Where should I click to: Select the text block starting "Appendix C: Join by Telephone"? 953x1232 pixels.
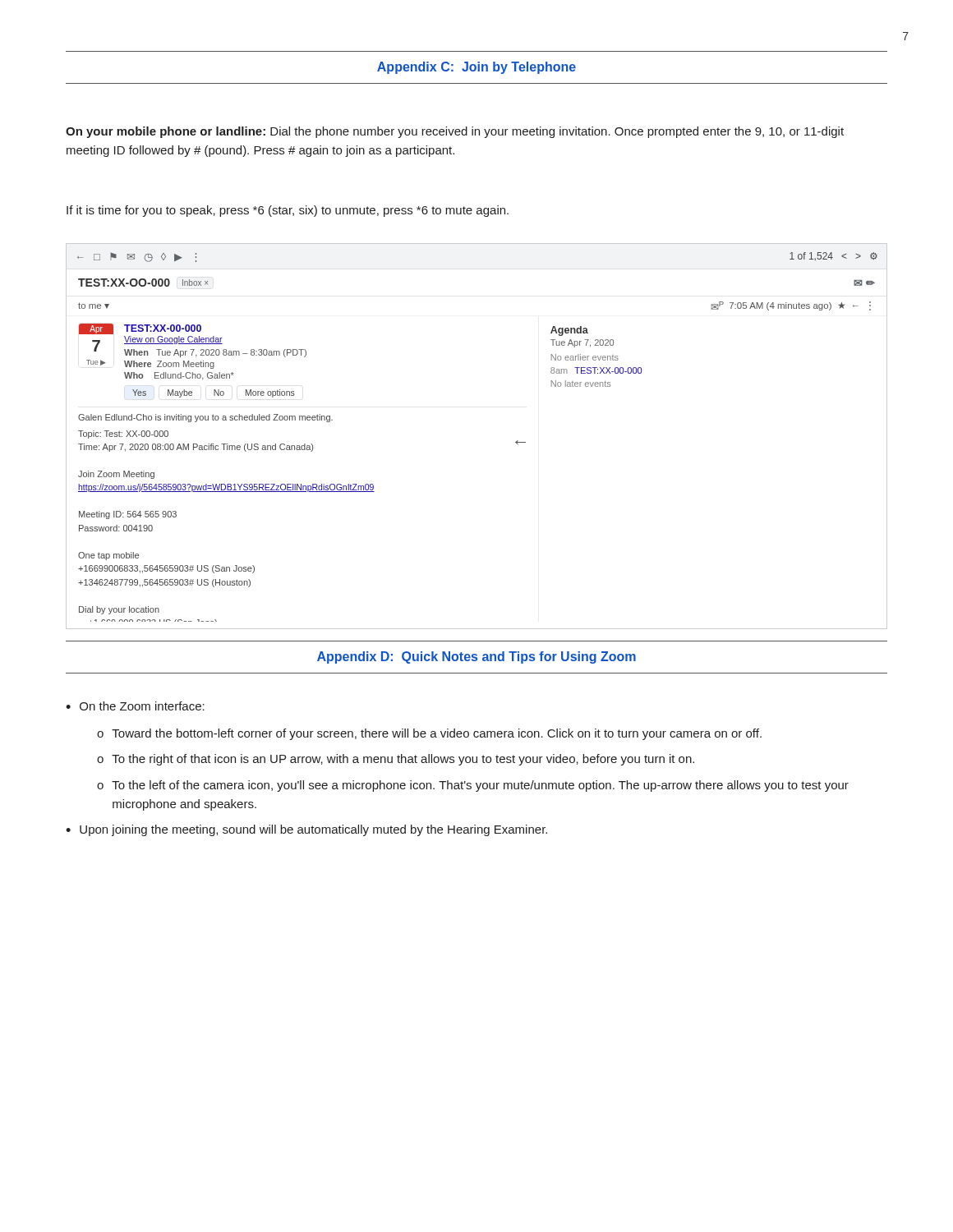(476, 67)
